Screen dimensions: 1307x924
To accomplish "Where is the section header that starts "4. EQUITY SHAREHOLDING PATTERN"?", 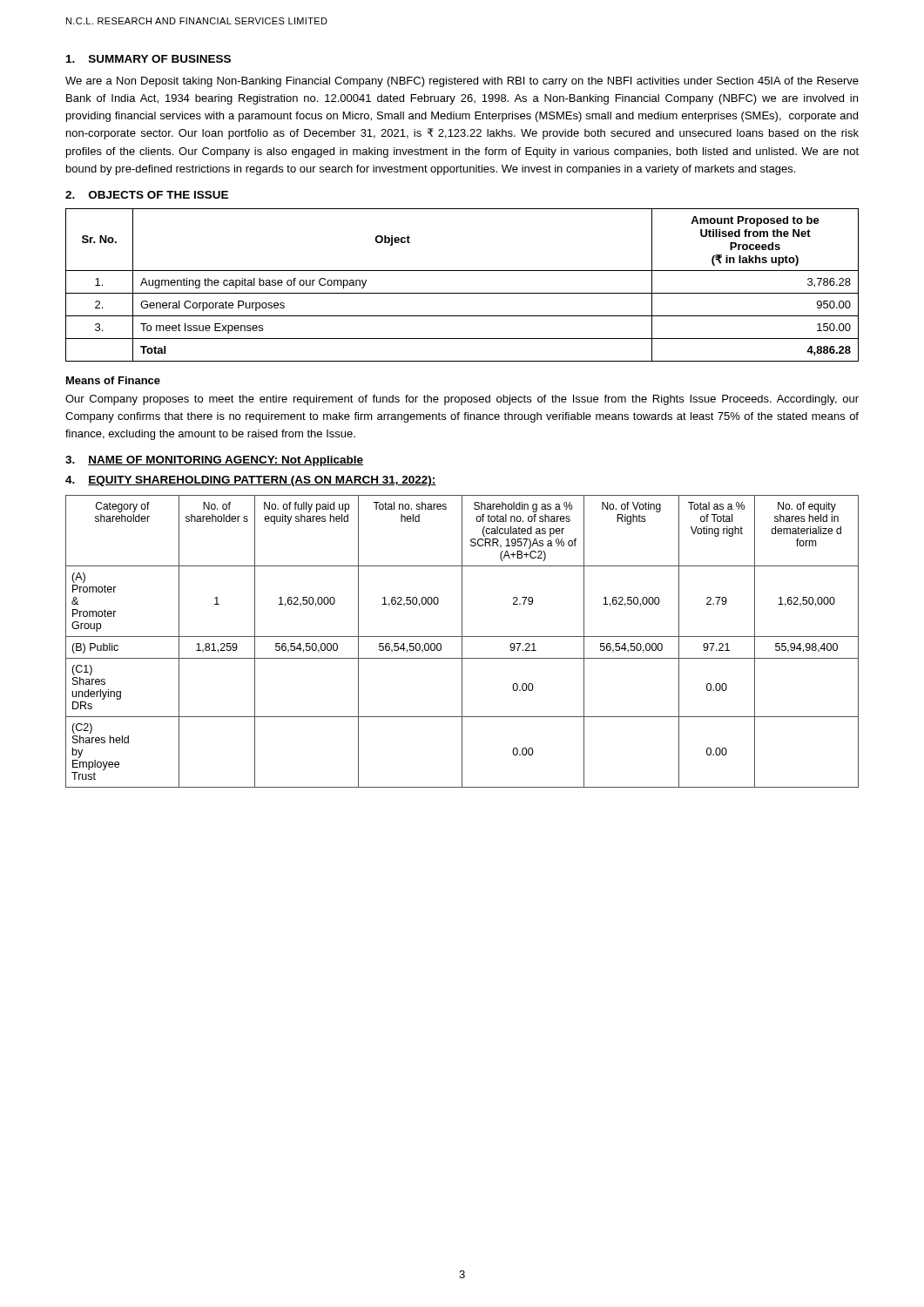I will 251,481.
